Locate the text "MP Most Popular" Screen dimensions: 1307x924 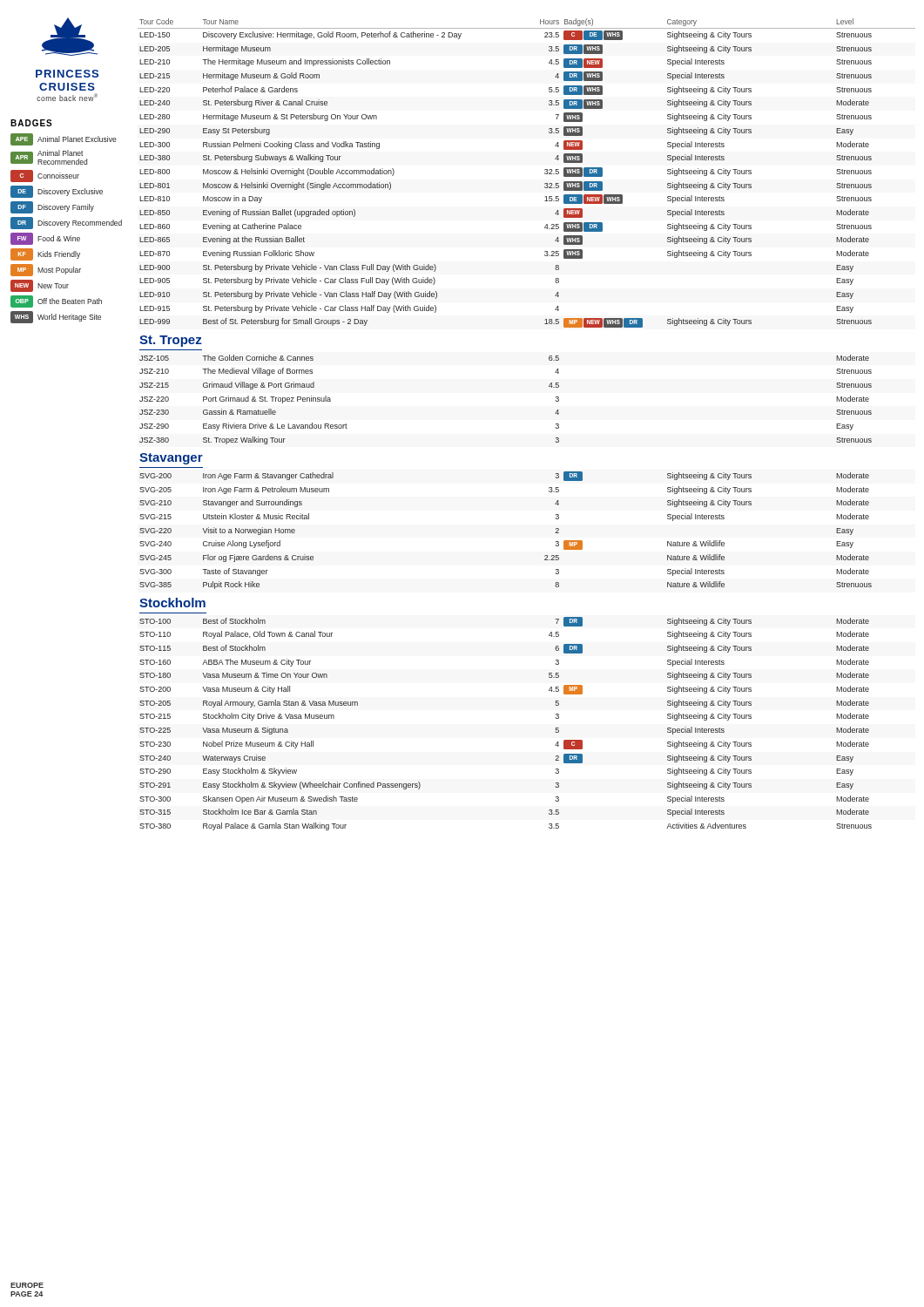click(46, 270)
